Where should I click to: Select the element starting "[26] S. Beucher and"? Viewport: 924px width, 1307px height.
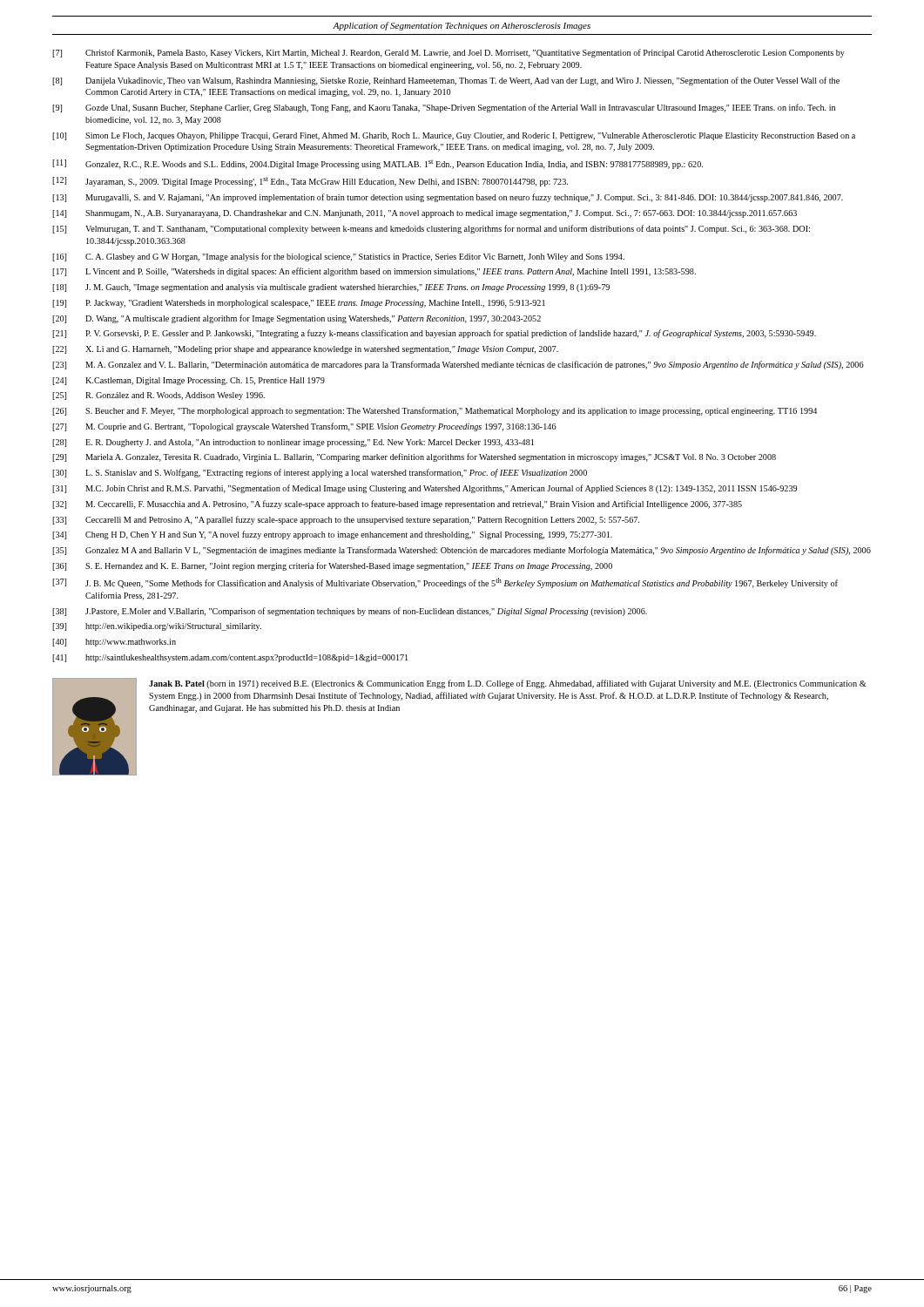tap(462, 411)
